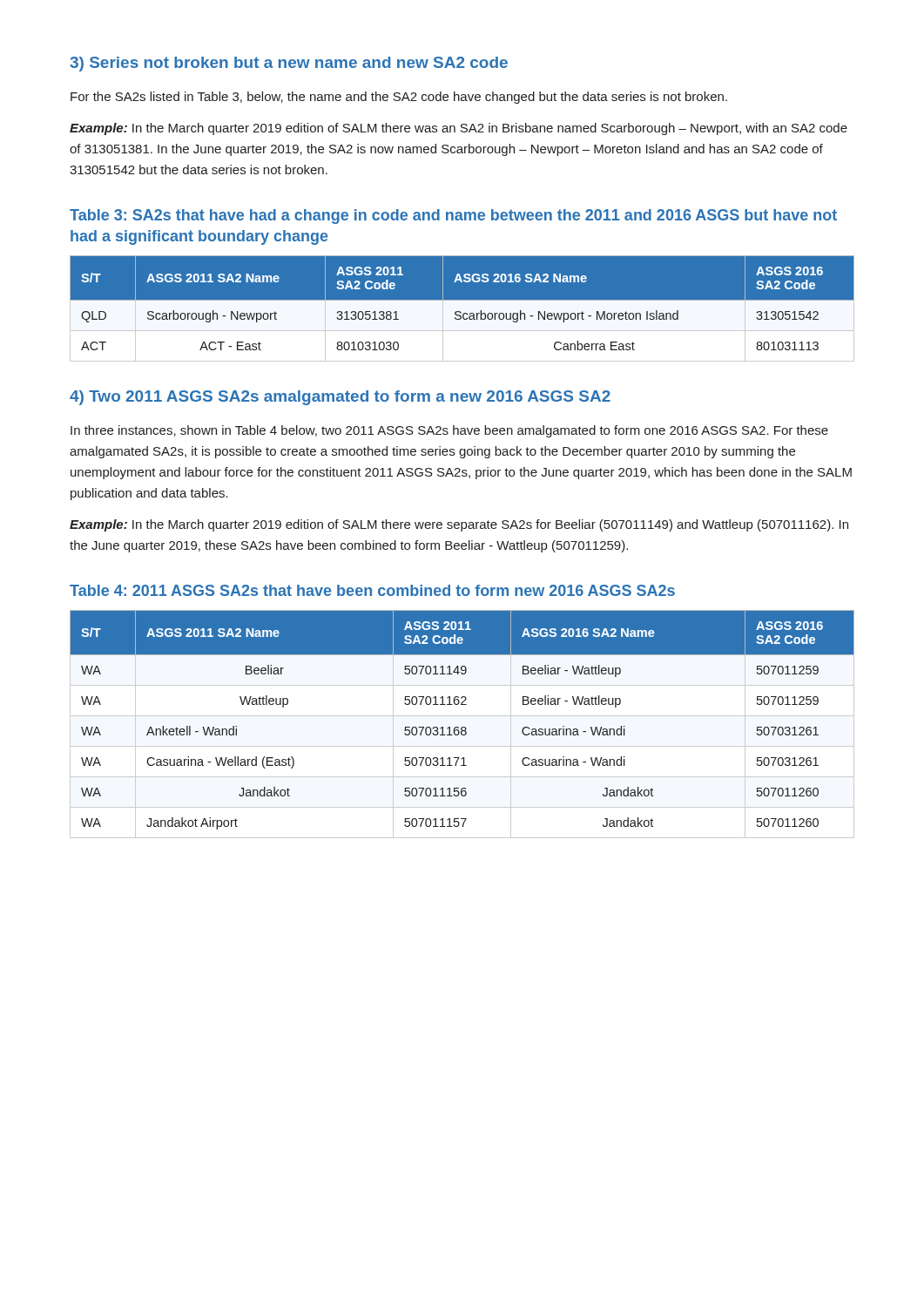Viewport: 924px width, 1307px height.
Task: Find the caption containing "Table 4: 2011 ASGS"
Action: 462,591
